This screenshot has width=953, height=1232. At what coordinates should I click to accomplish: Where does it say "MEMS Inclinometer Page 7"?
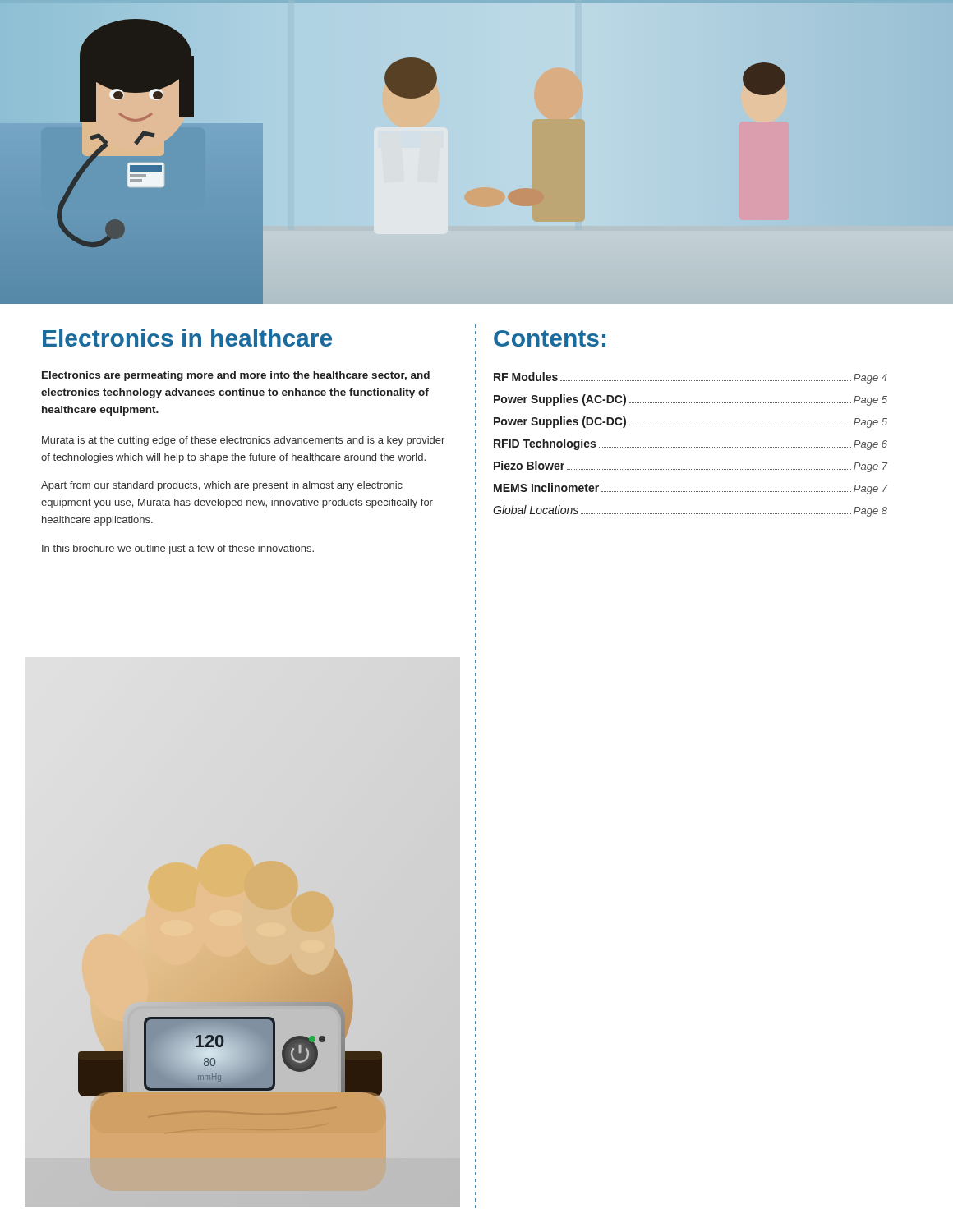tap(690, 488)
